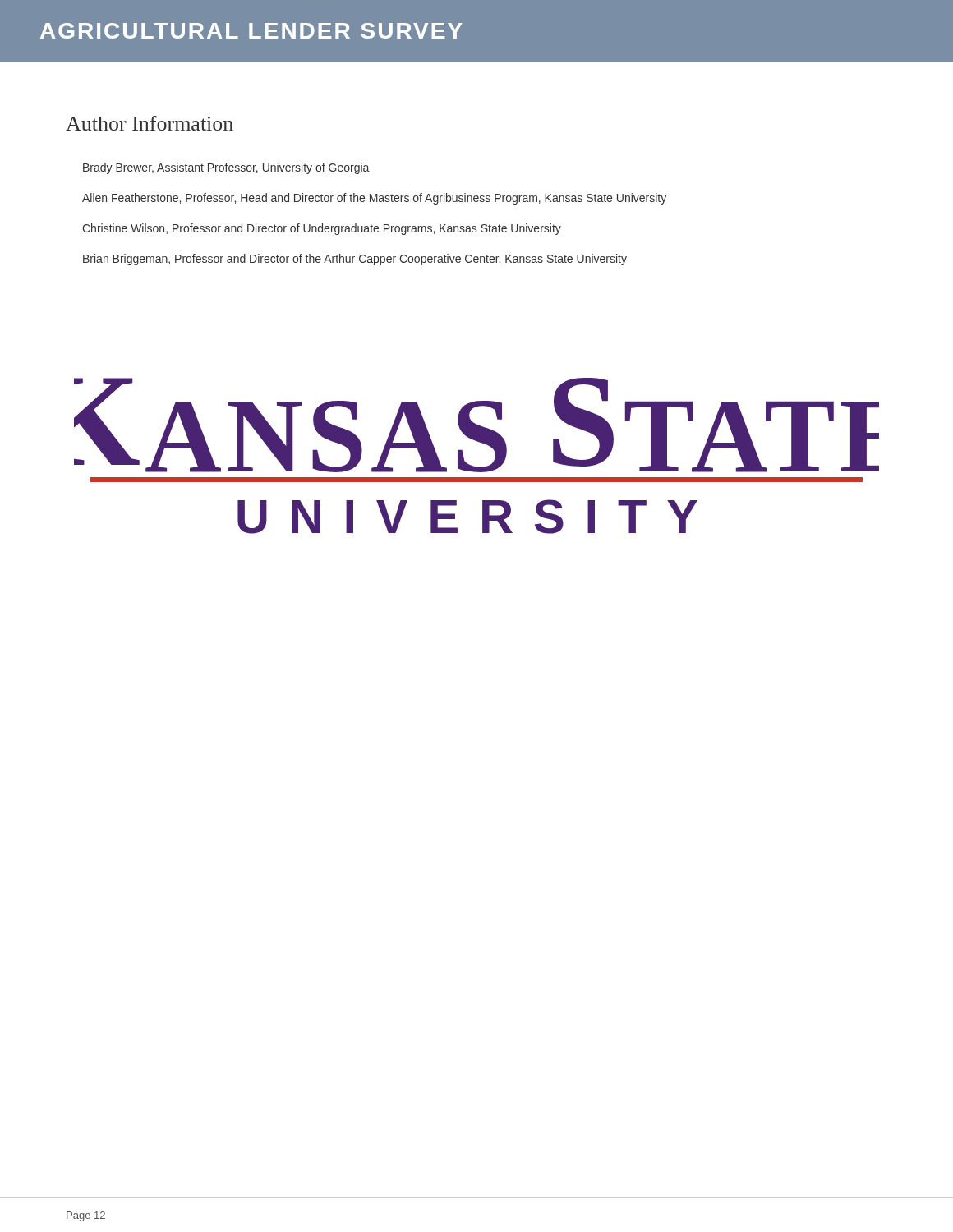Viewport: 953px width, 1232px height.
Task: Select the list item that reads "Allen Featherstone, Professor,"
Action: pyautogui.click(x=374, y=198)
